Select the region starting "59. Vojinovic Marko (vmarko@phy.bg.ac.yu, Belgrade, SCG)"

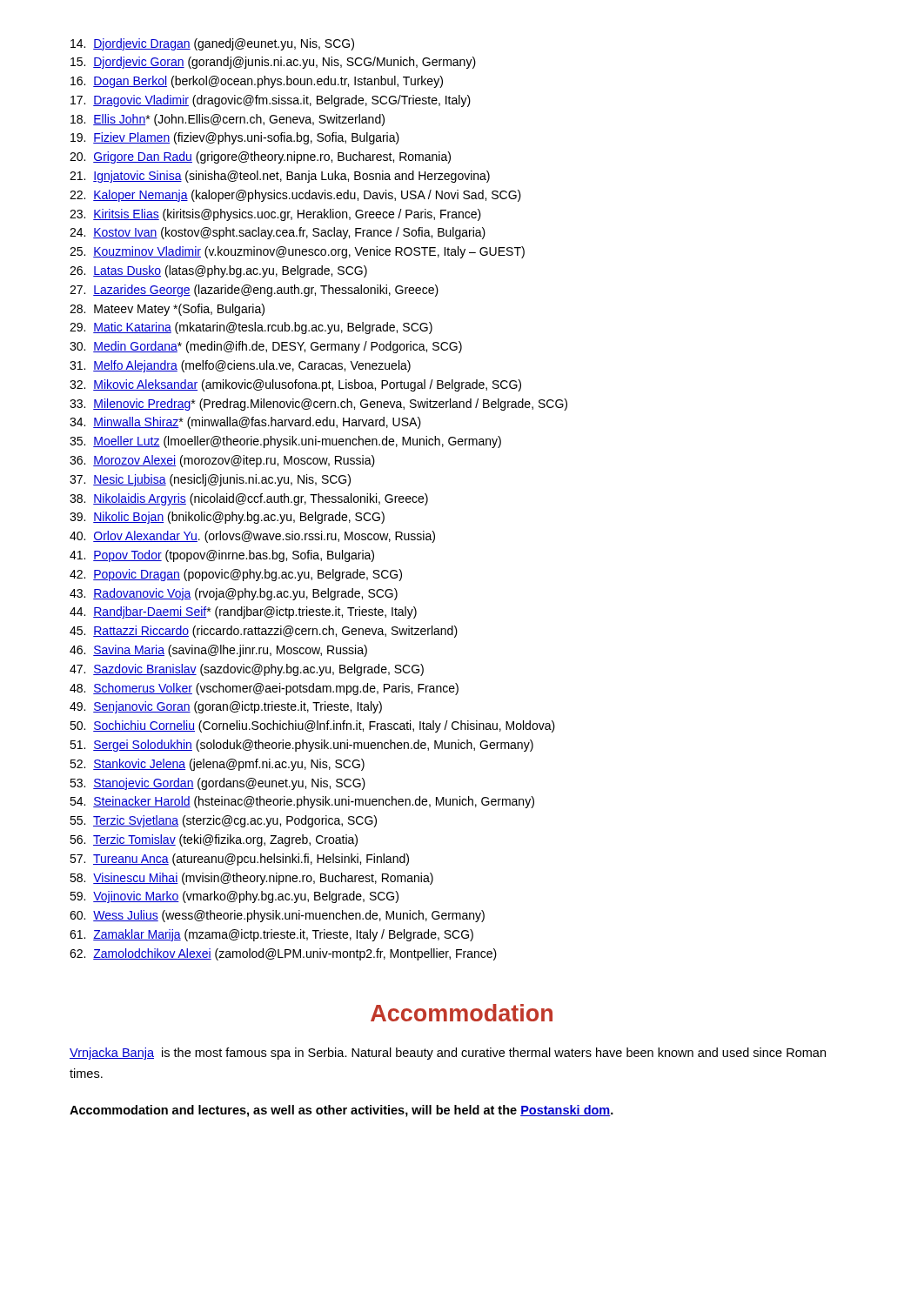click(x=234, y=896)
